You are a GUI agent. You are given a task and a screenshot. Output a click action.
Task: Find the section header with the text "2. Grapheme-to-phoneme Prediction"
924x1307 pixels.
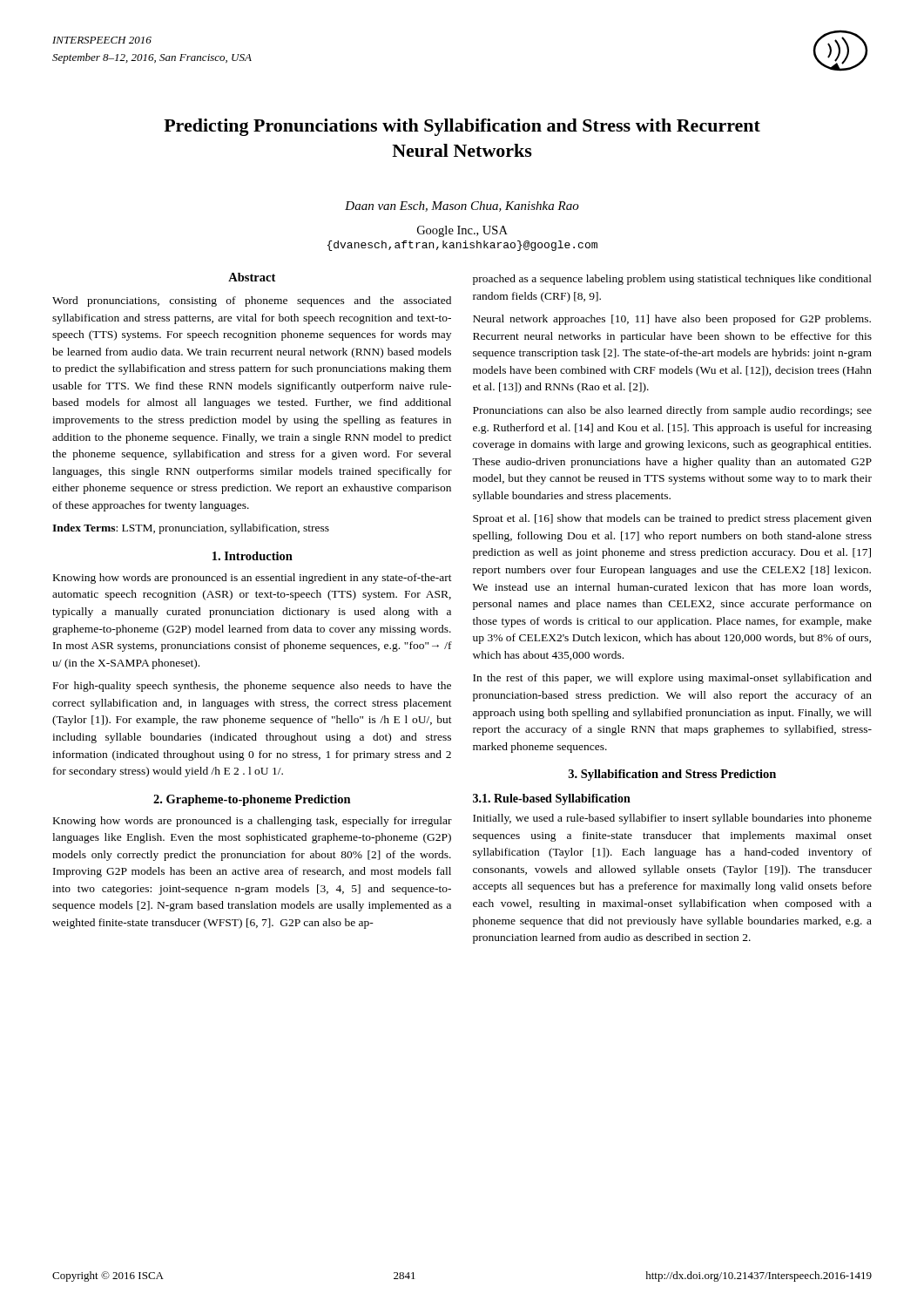[x=252, y=799]
